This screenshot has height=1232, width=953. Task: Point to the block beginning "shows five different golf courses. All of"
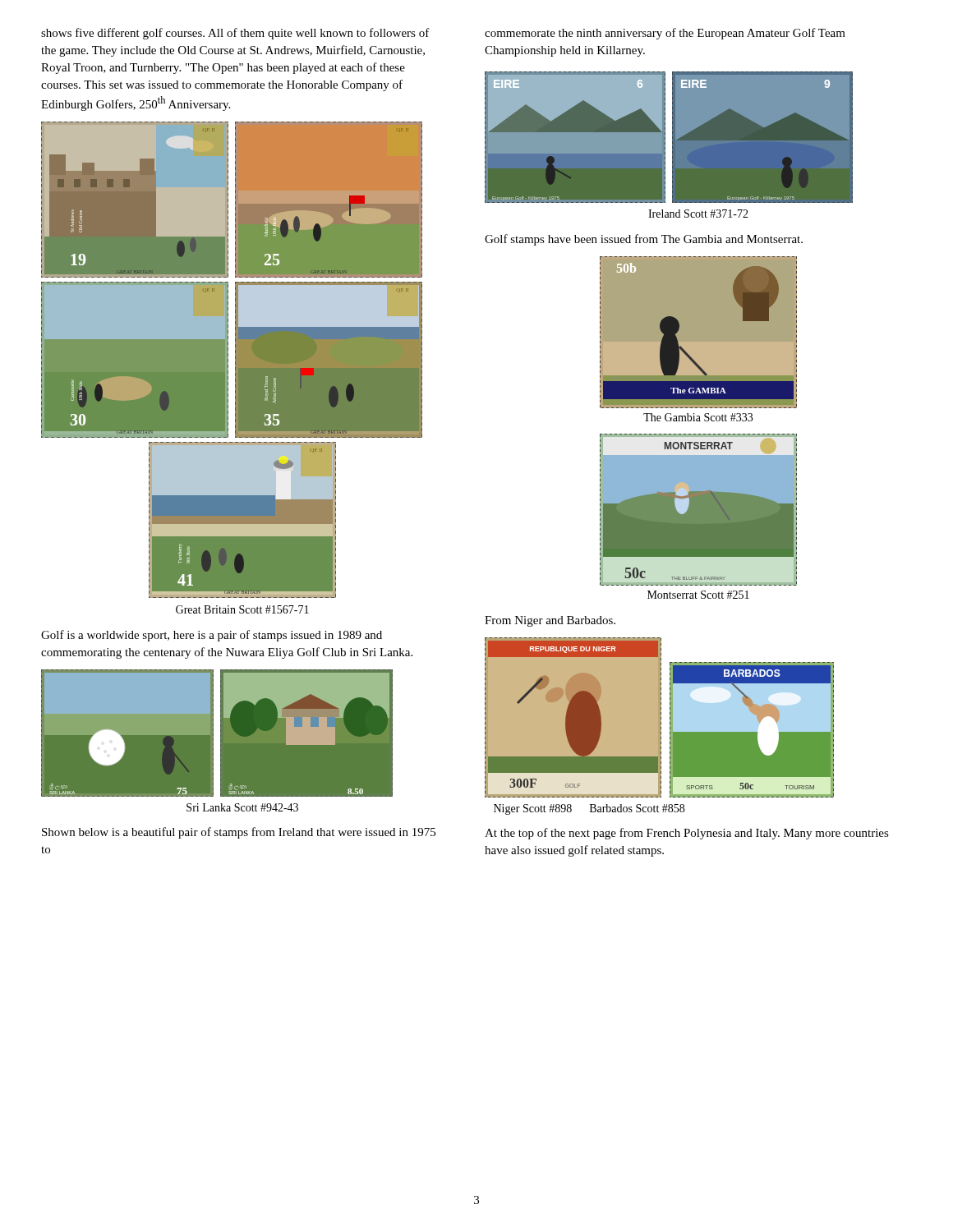(242, 69)
